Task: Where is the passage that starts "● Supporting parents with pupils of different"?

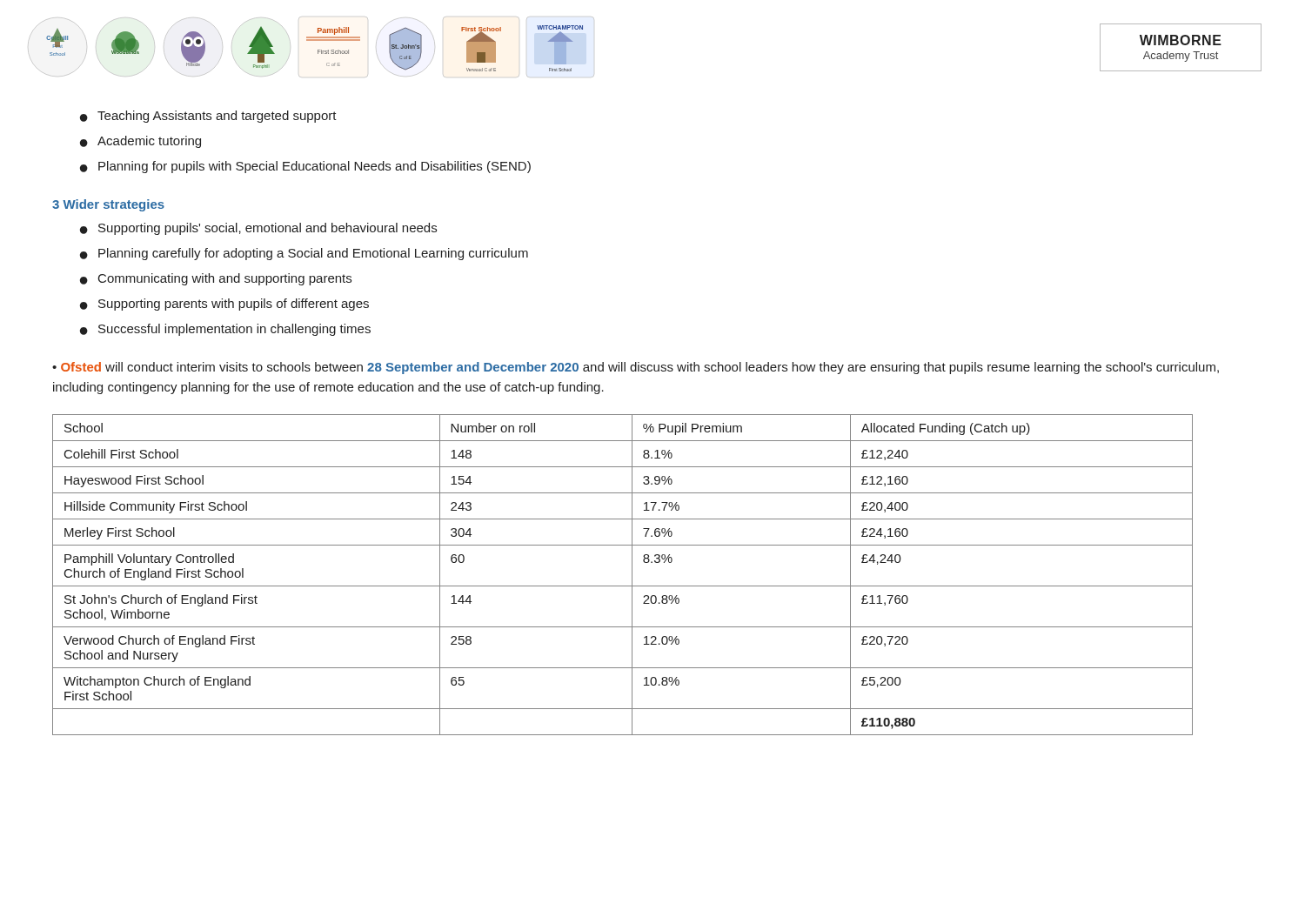Action: click(224, 305)
